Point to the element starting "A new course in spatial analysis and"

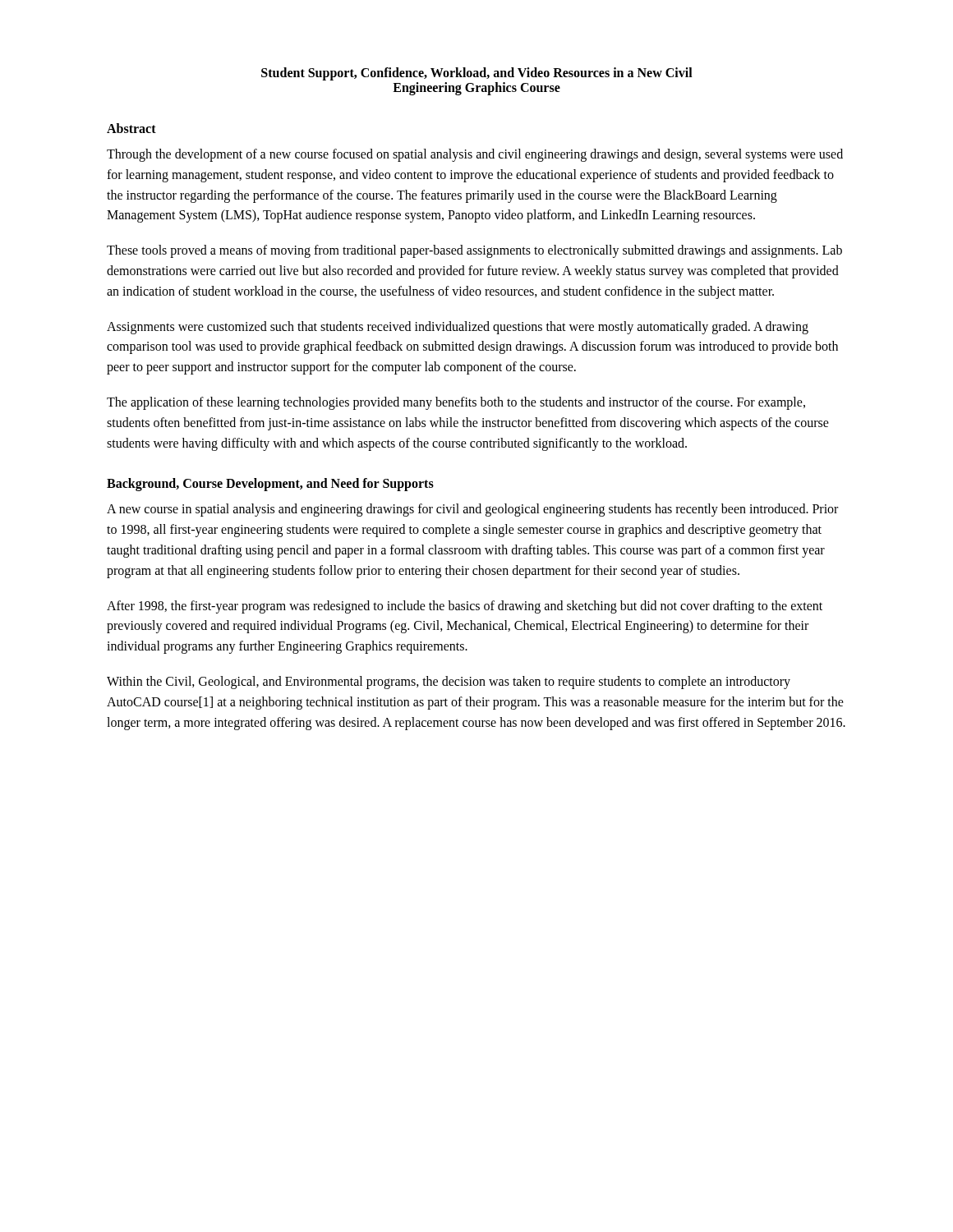(473, 540)
